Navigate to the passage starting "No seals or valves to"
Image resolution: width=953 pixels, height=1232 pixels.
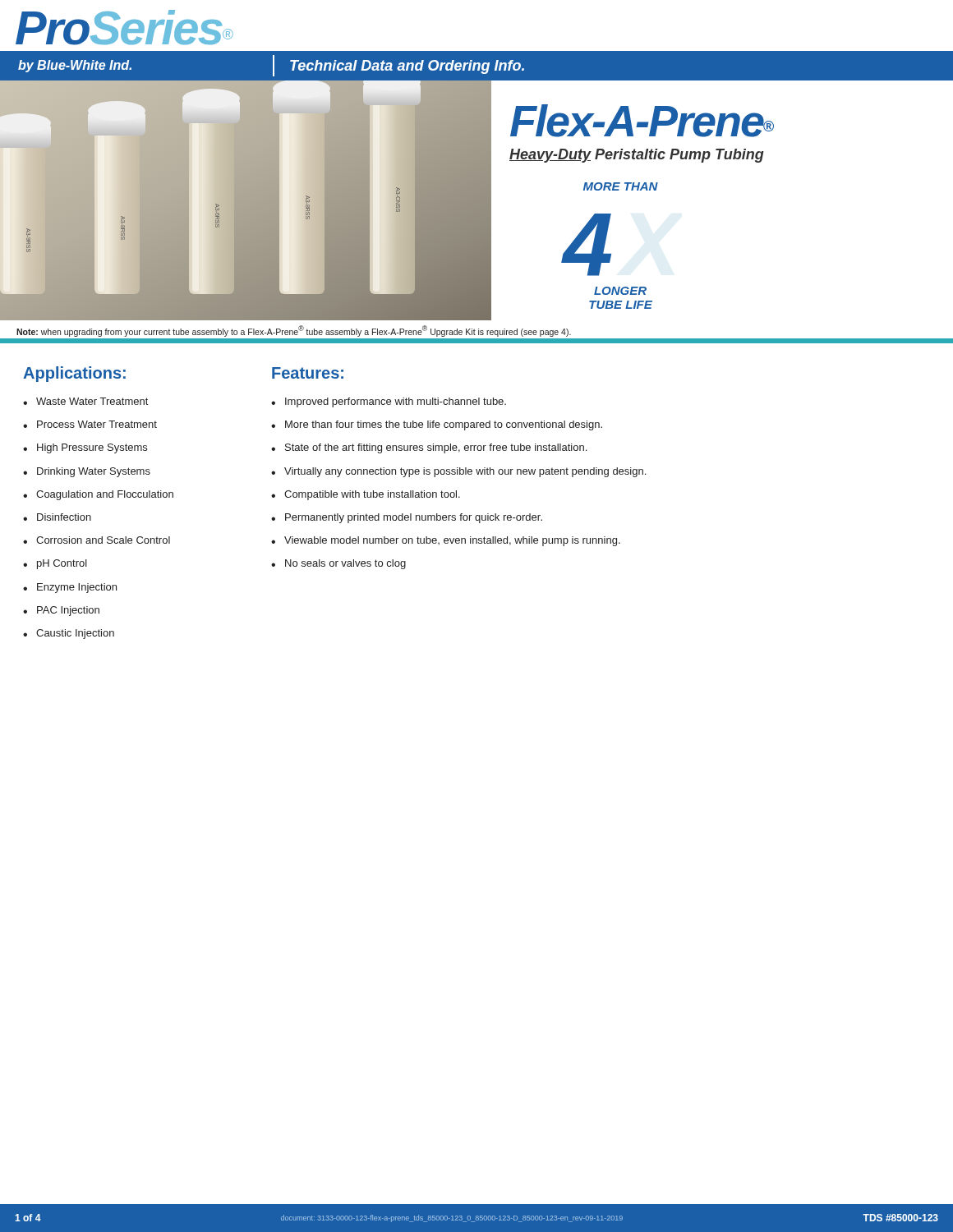(x=345, y=563)
